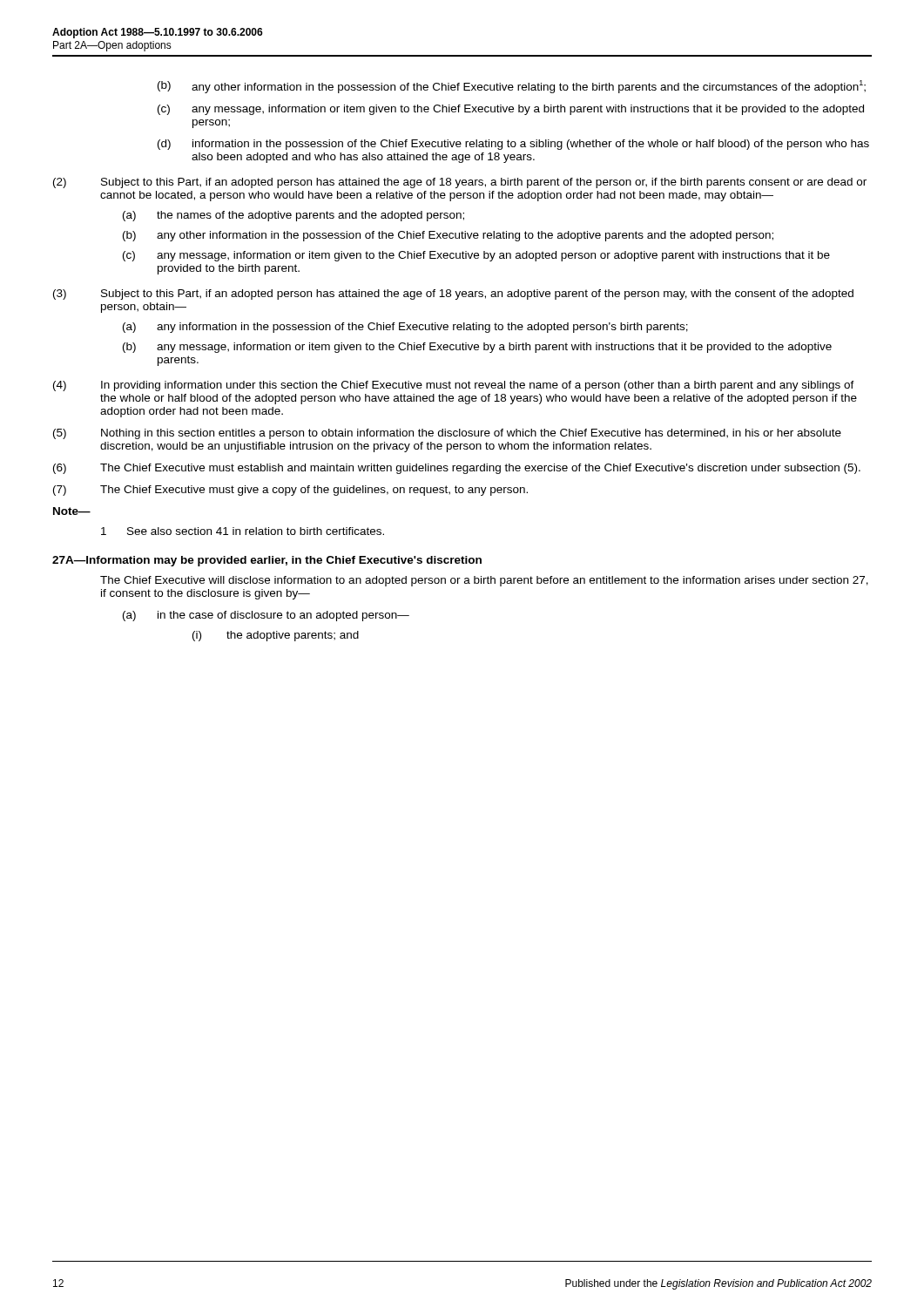Point to the block beginning "(a) any information in the possession of the"
Screen dimensions: 1307x924
click(x=497, y=326)
